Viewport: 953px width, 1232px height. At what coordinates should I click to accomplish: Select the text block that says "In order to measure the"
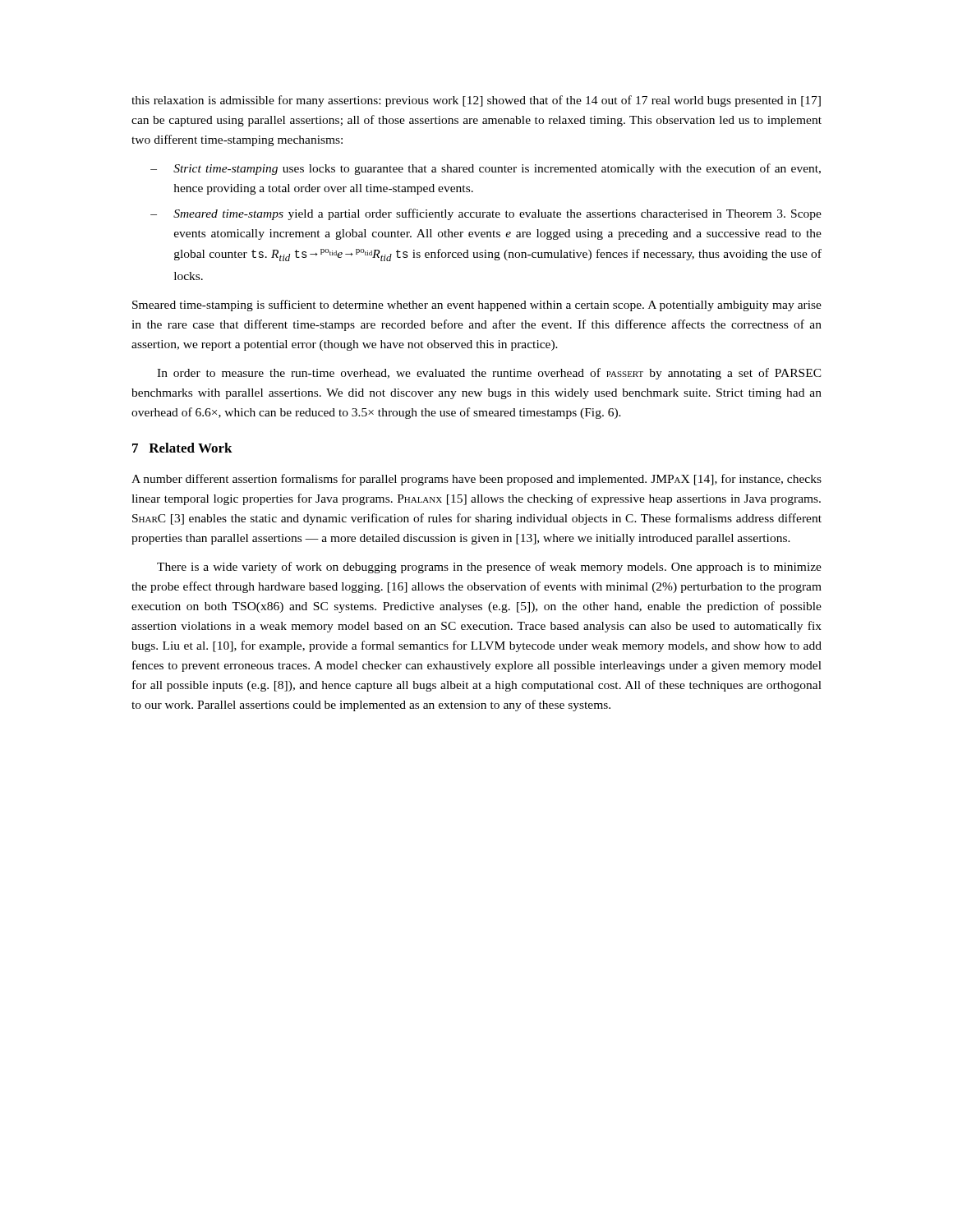(476, 393)
